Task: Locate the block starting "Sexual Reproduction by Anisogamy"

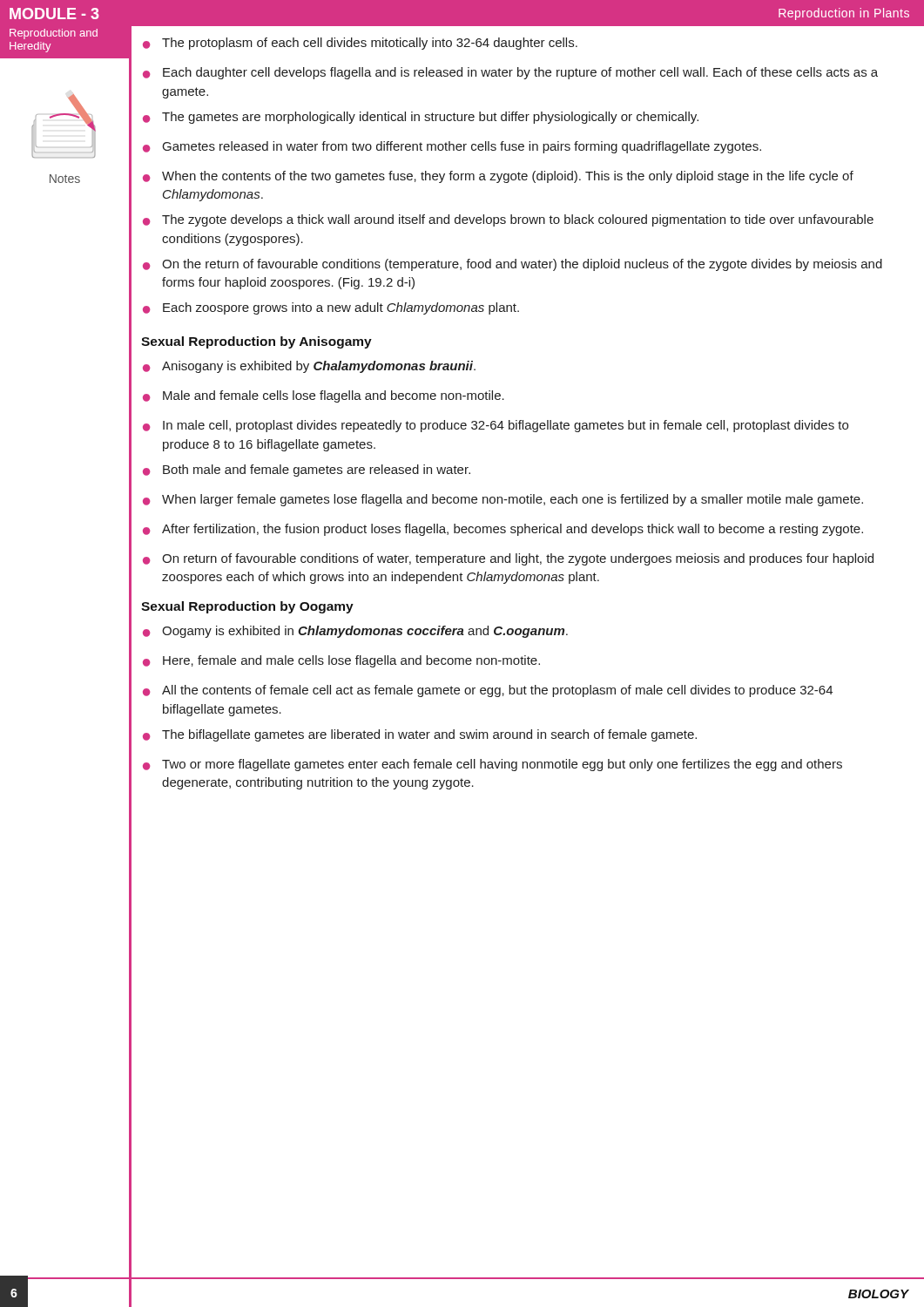Action: click(256, 341)
